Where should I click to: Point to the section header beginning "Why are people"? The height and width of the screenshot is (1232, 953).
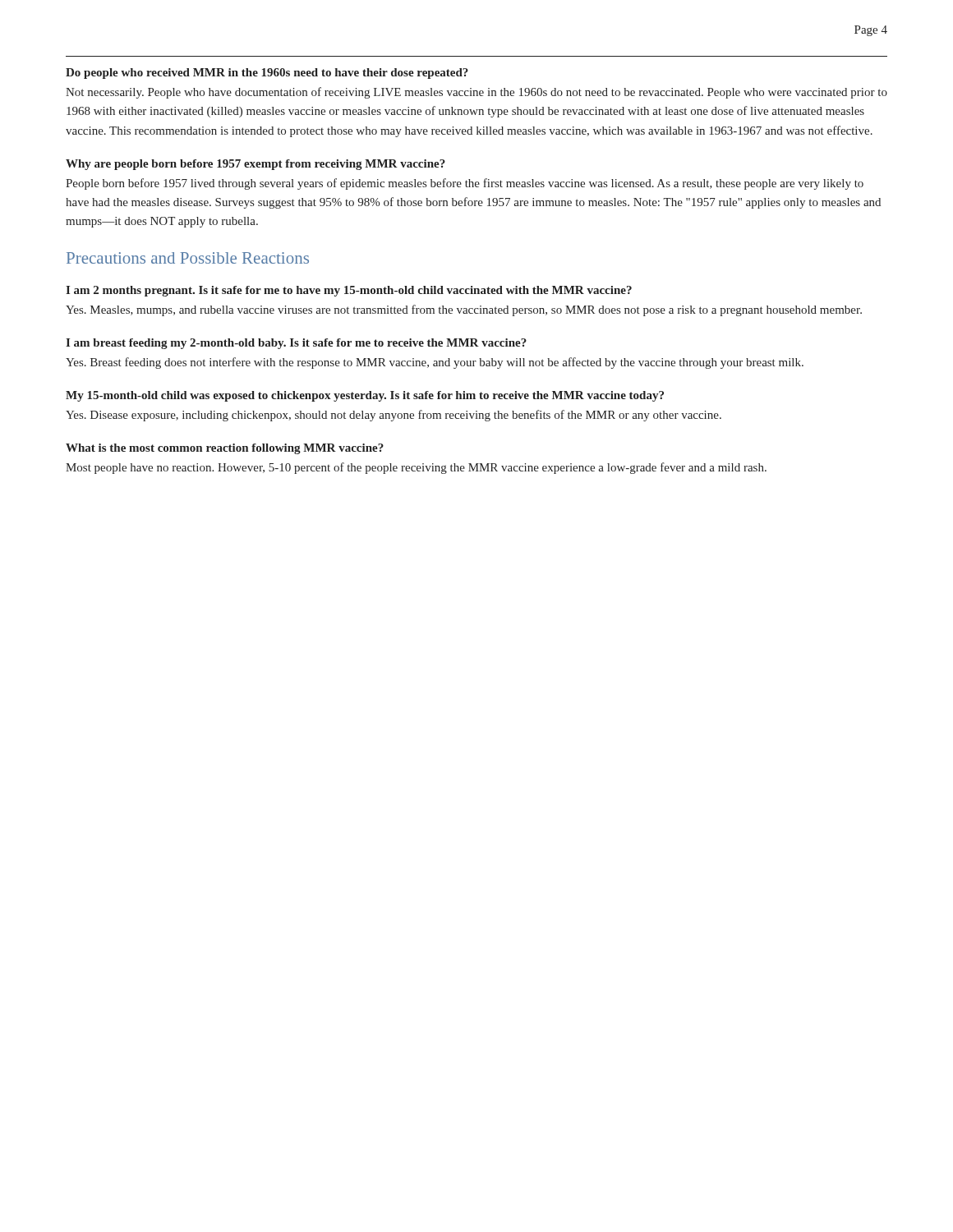point(256,163)
